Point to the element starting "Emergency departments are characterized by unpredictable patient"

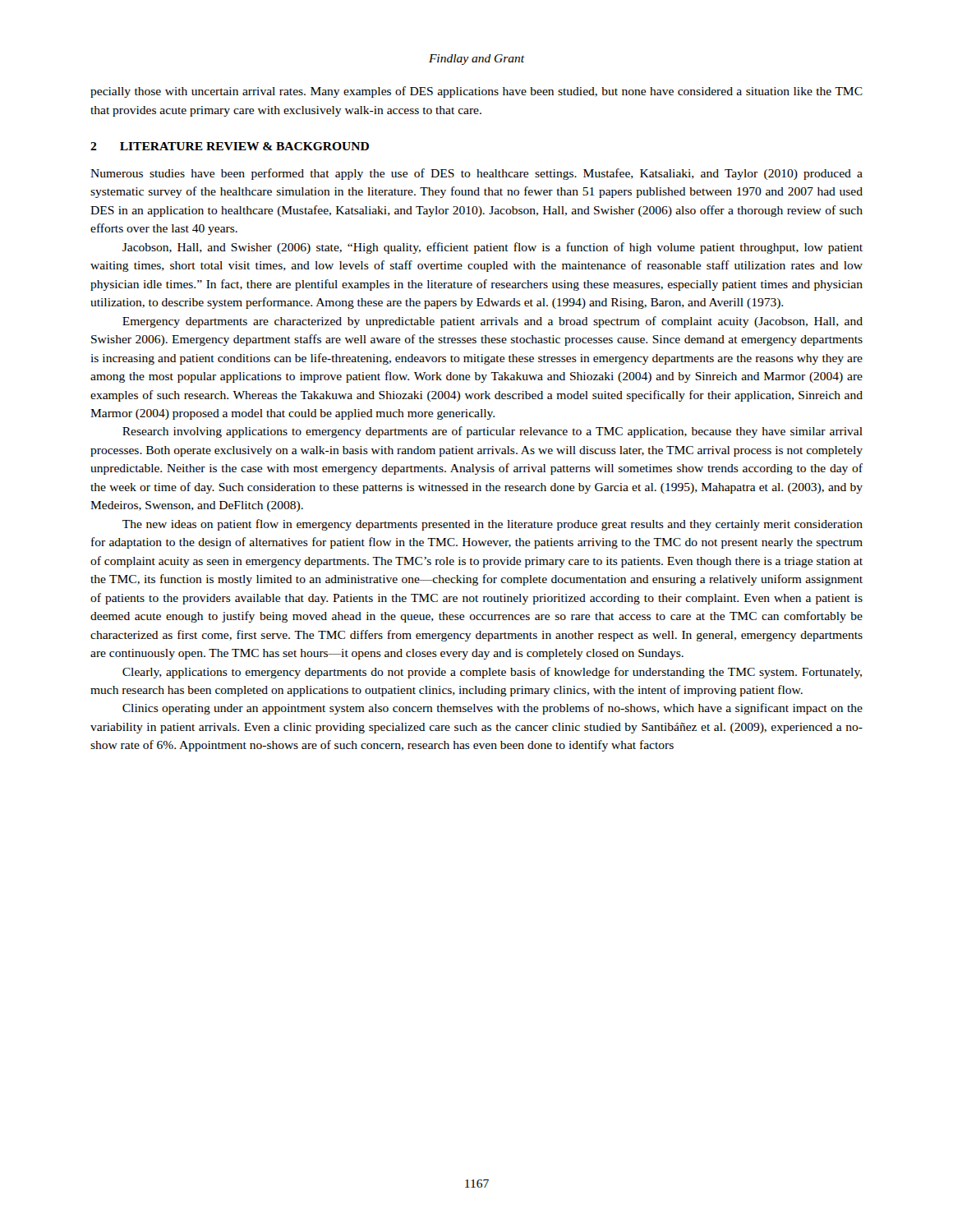click(x=476, y=367)
